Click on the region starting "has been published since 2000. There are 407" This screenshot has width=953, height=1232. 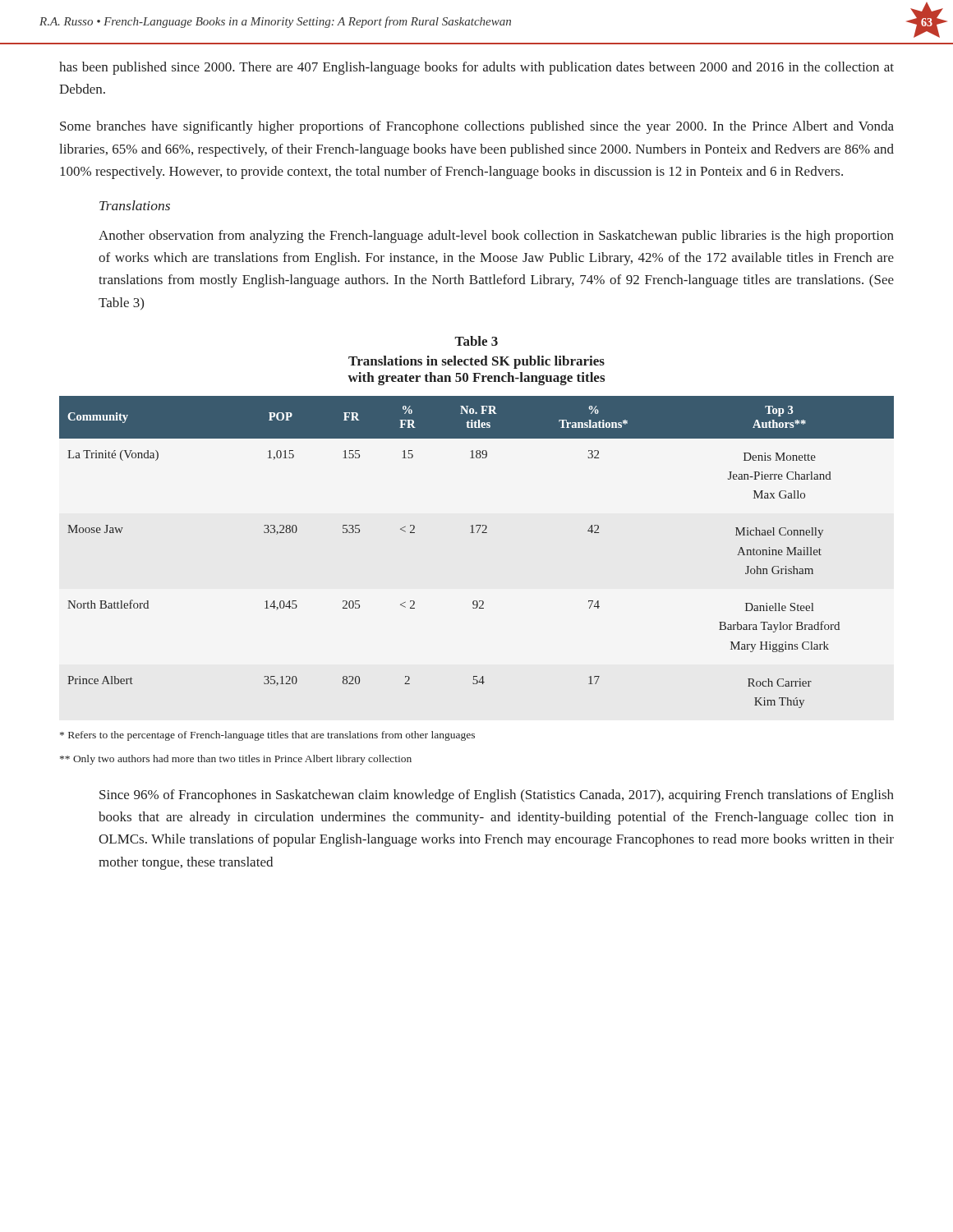pyautogui.click(x=476, y=78)
